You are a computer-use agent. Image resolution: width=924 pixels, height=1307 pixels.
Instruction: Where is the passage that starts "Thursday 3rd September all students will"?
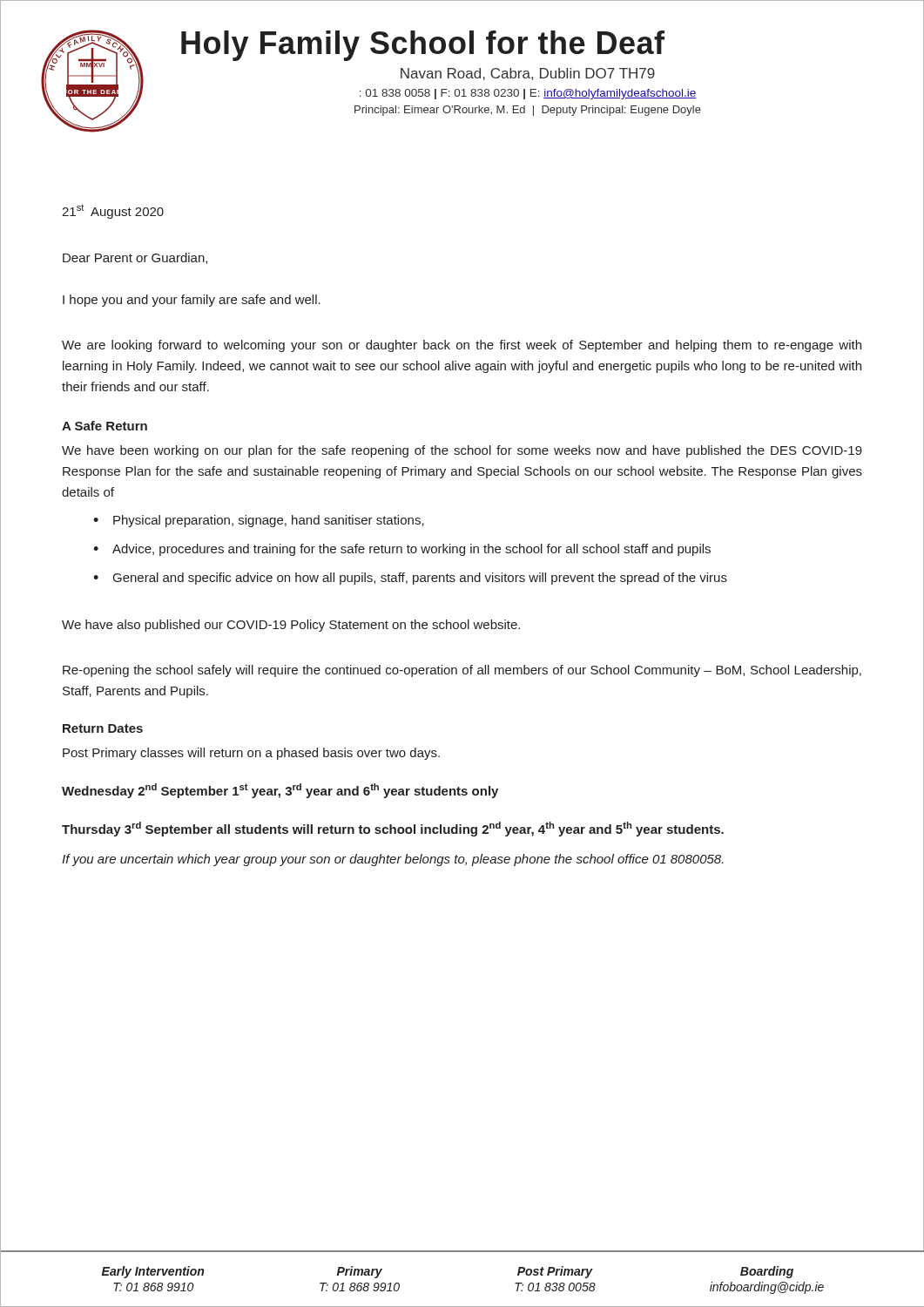tap(393, 828)
